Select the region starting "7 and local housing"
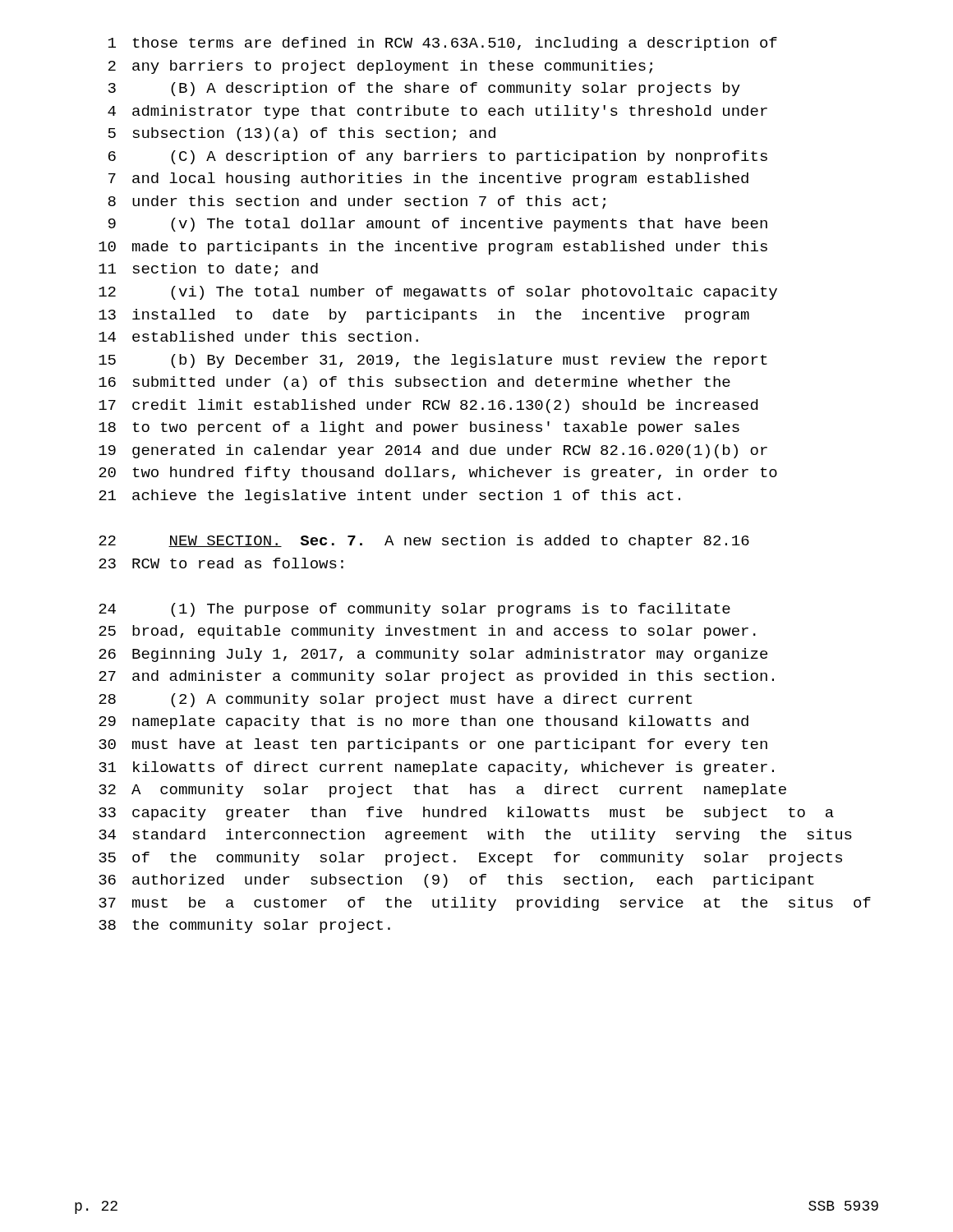The image size is (953, 1232). pos(476,180)
